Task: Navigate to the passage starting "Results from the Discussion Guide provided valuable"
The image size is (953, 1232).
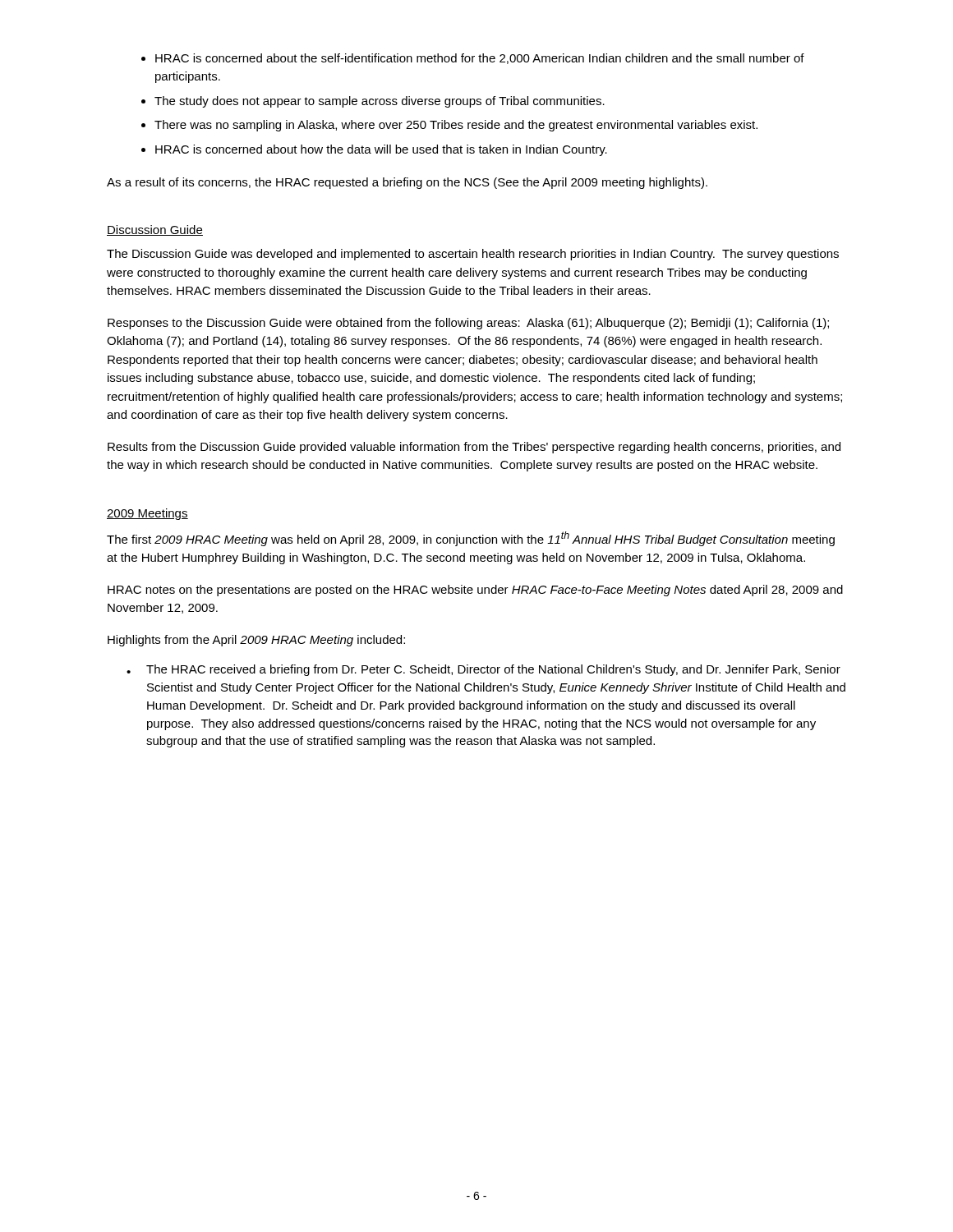Action: [x=474, y=455]
